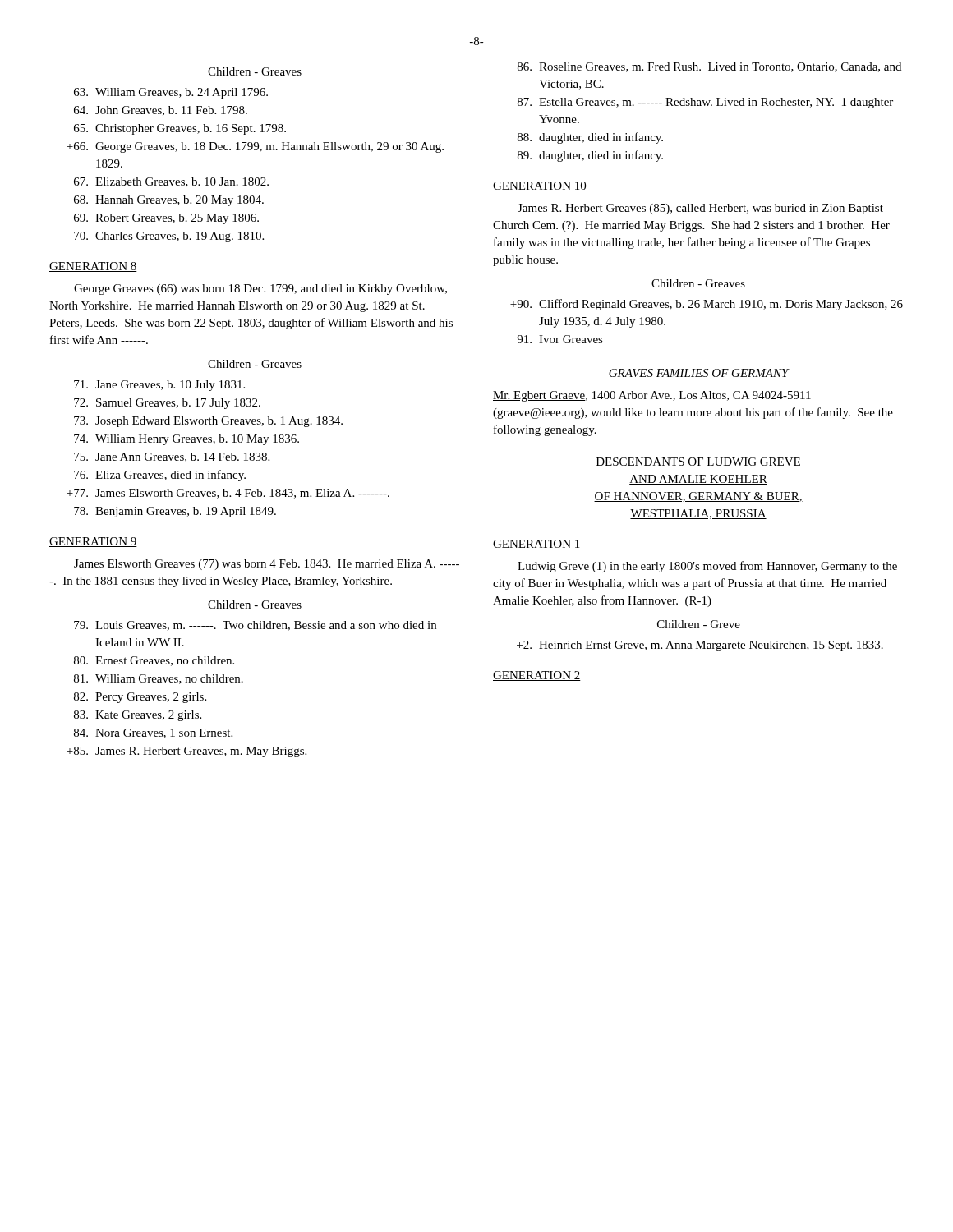Navigate to the element starting "76. Eliza Greaves,"
The width and height of the screenshot is (953, 1232).
click(x=152, y=475)
